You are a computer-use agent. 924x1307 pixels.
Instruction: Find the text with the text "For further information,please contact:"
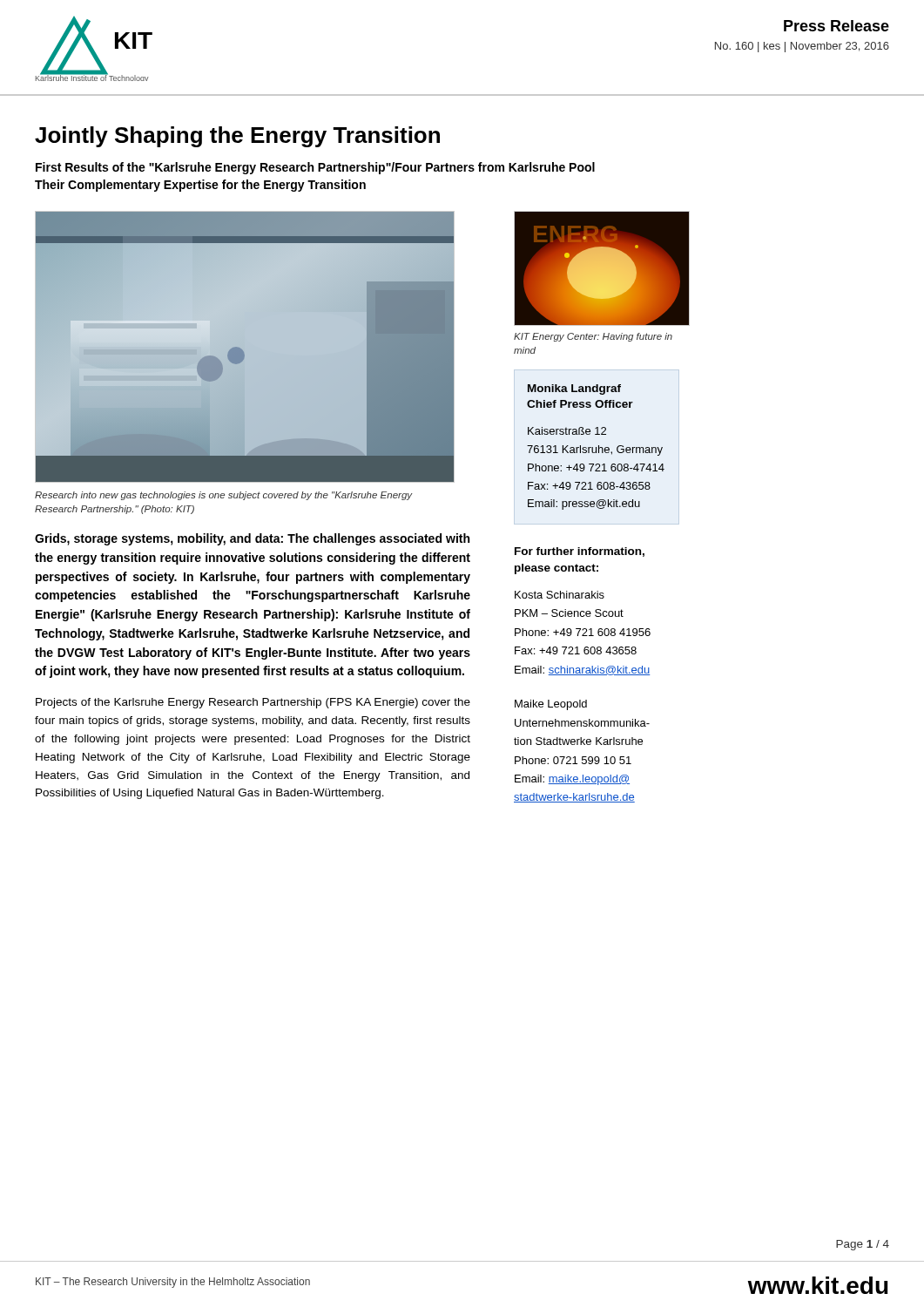coord(579,560)
